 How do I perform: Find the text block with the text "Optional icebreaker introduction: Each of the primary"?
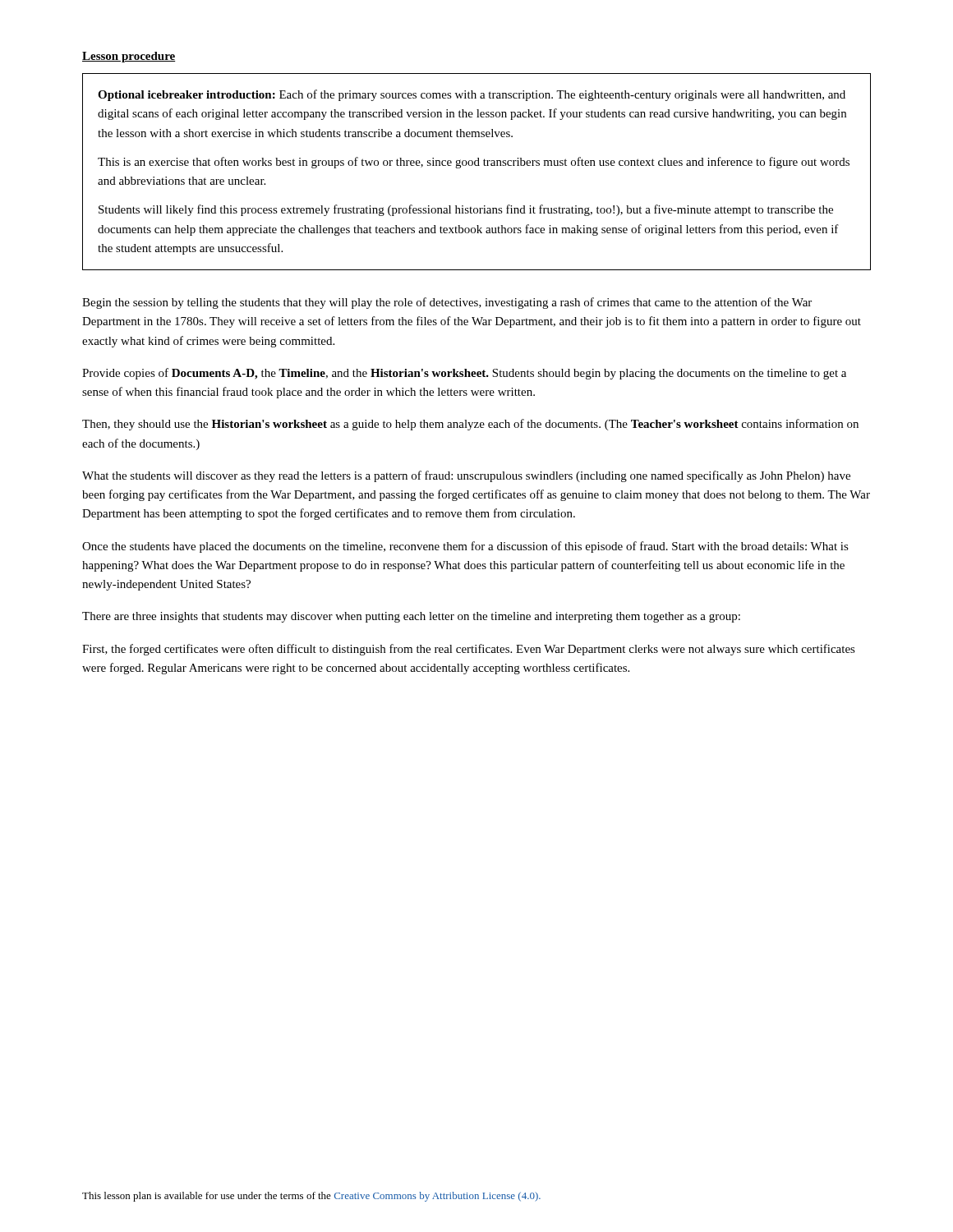tap(476, 172)
